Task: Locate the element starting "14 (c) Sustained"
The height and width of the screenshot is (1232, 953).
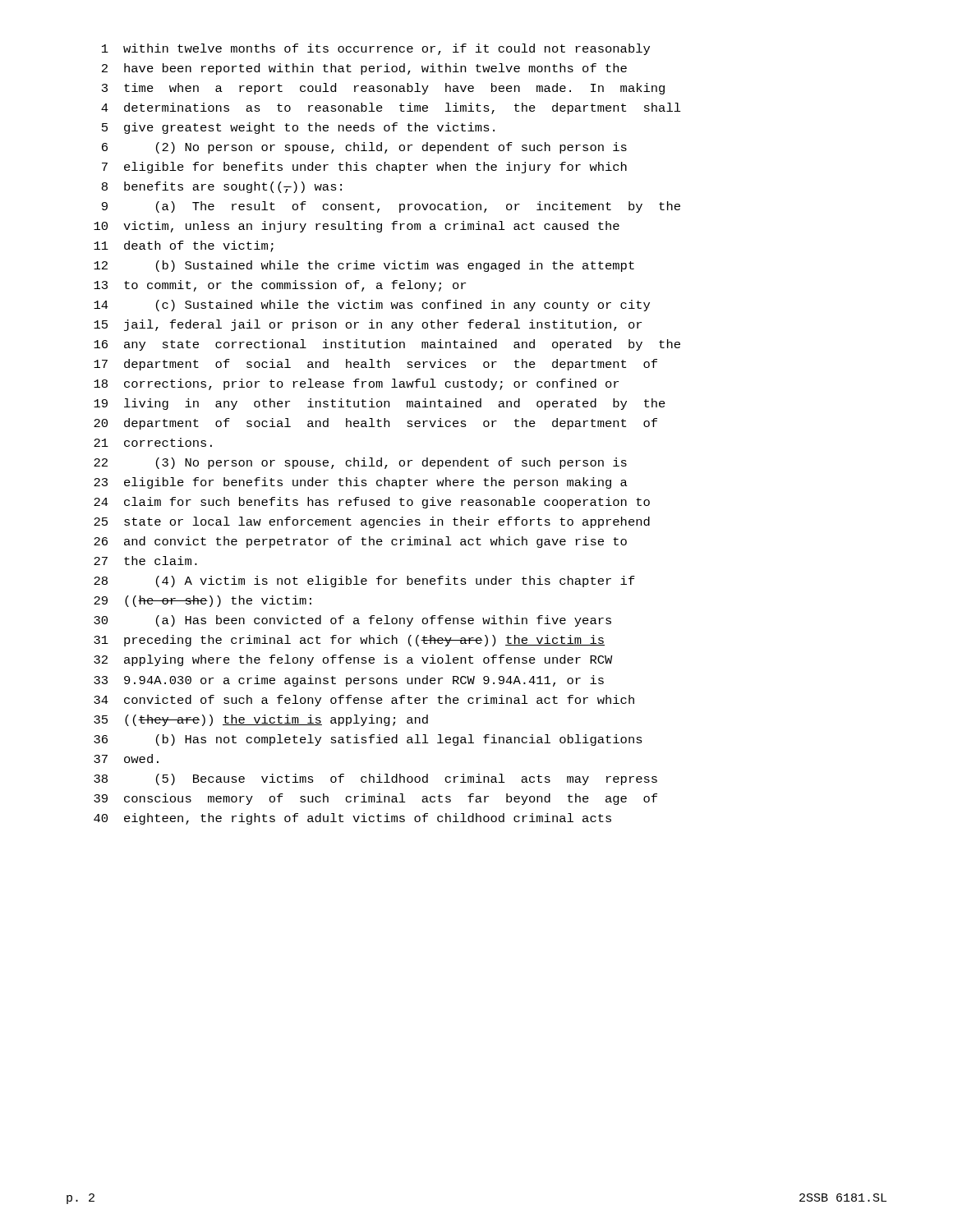Action: point(476,306)
